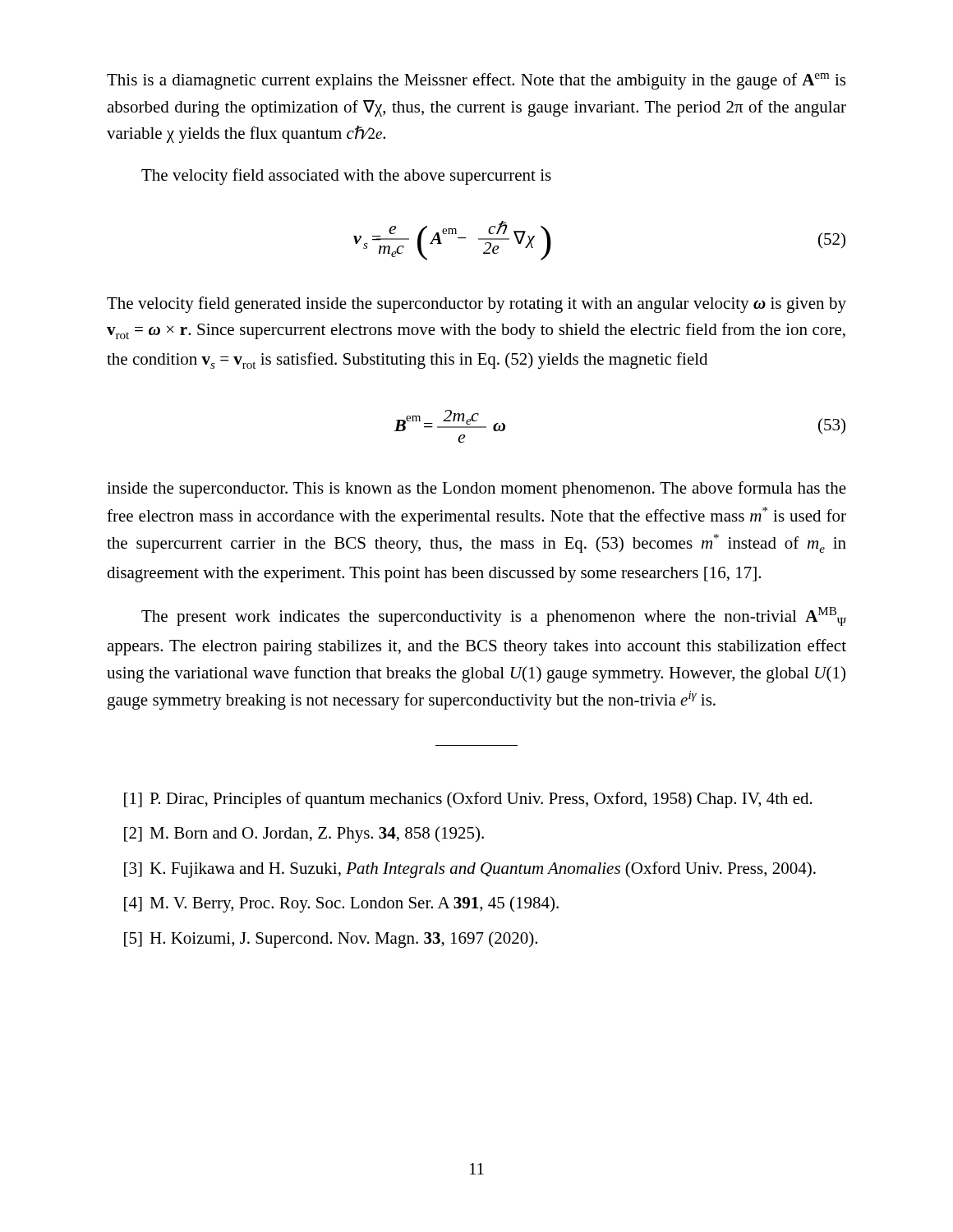Screen dimensions: 1232x953
Task: Find the passage starting "inside the superconductor. This is known as the"
Action: pos(476,530)
